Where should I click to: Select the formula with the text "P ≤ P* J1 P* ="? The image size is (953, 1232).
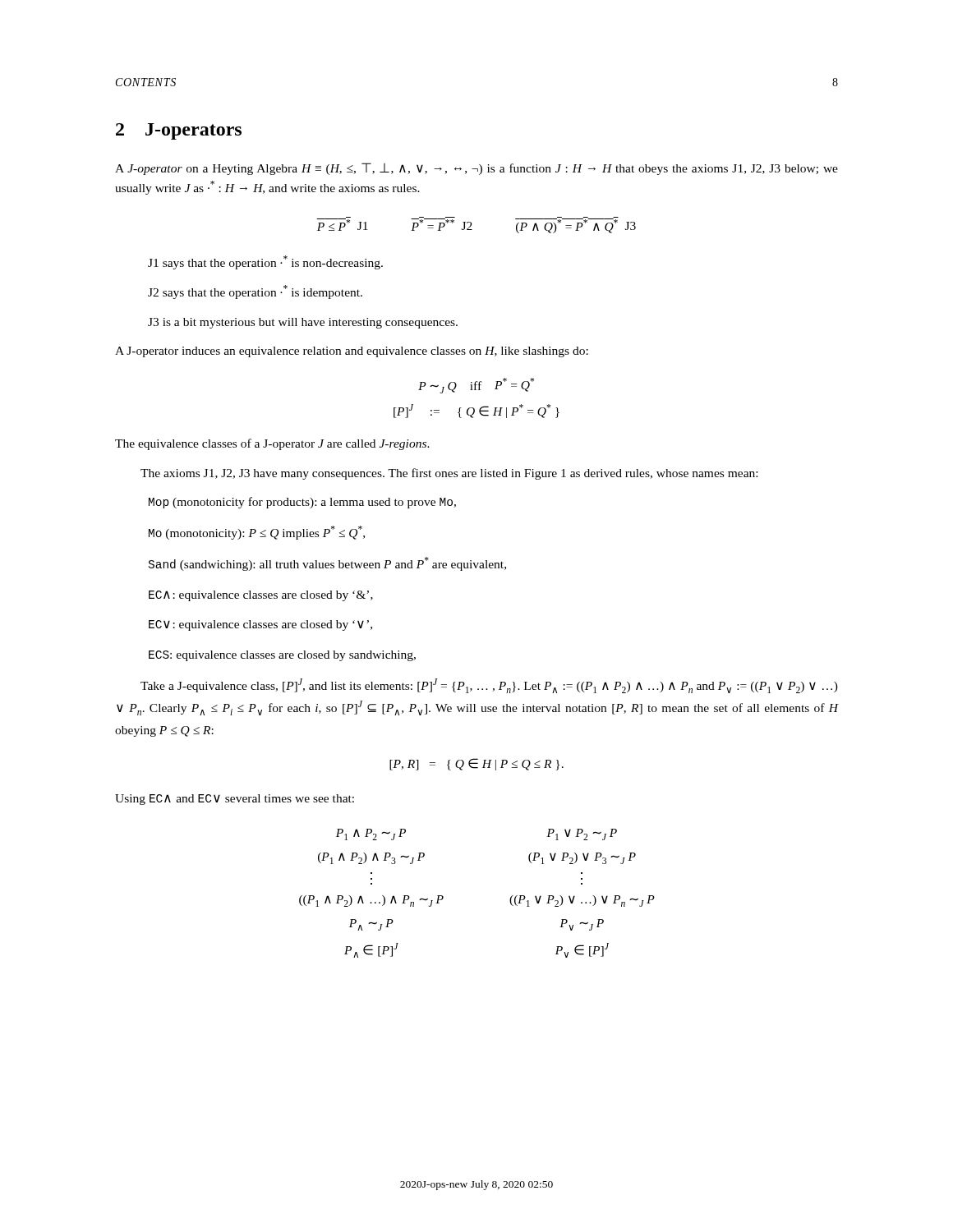pyautogui.click(x=476, y=226)
